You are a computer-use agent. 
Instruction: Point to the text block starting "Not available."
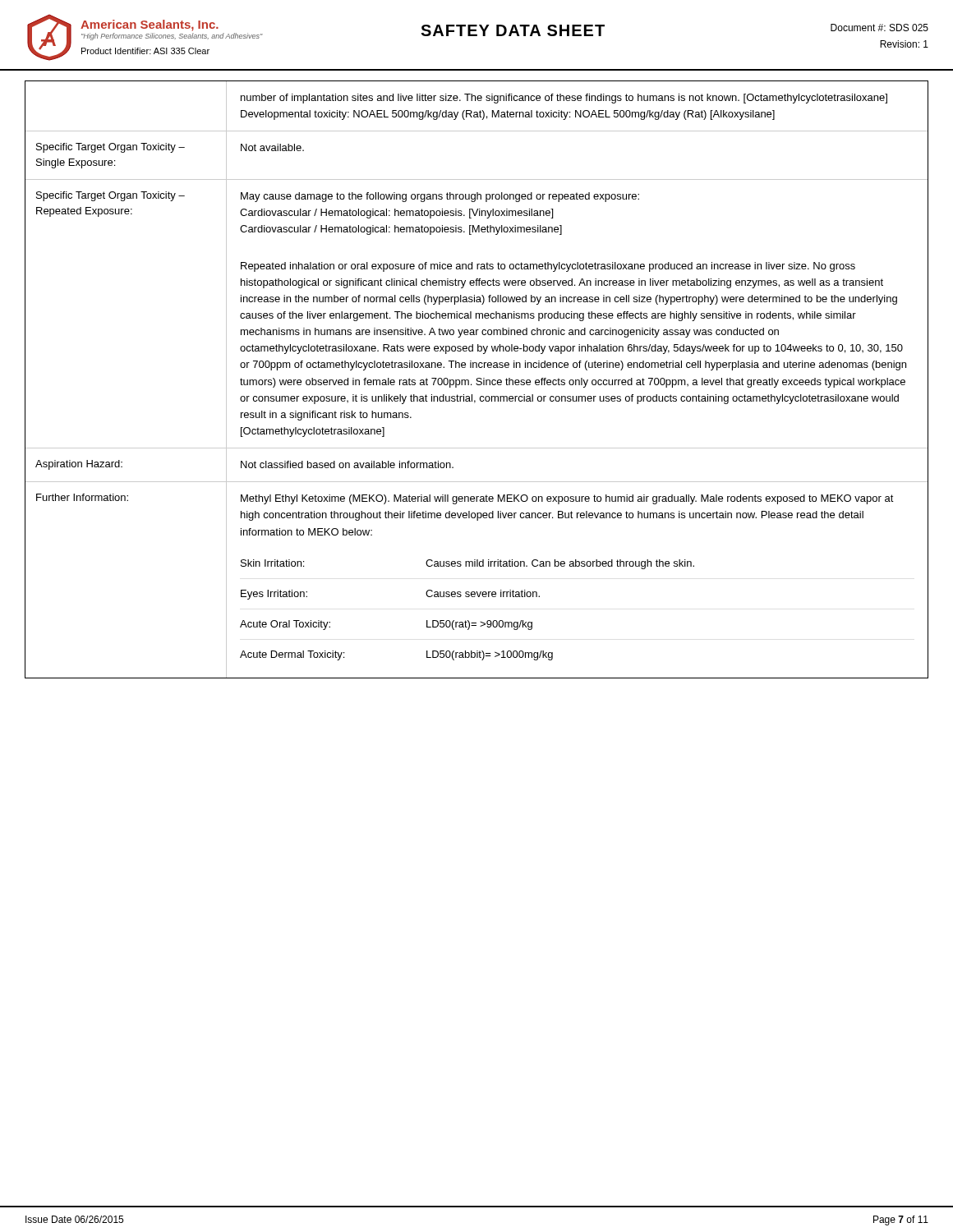272,148
